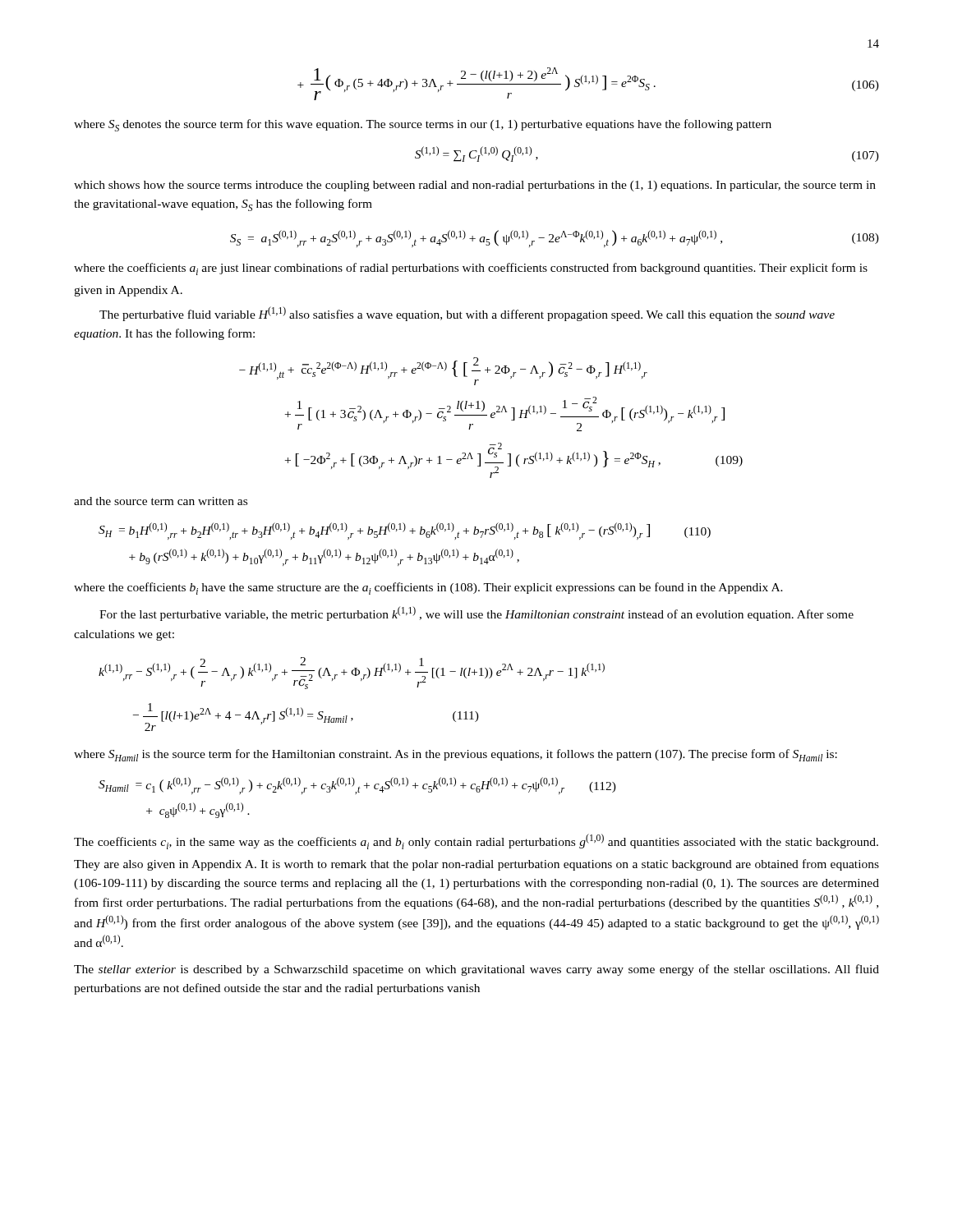Select the text block with the text "The perturbative fluid variable H(1,1) also satisfies"

click(454, 323)
